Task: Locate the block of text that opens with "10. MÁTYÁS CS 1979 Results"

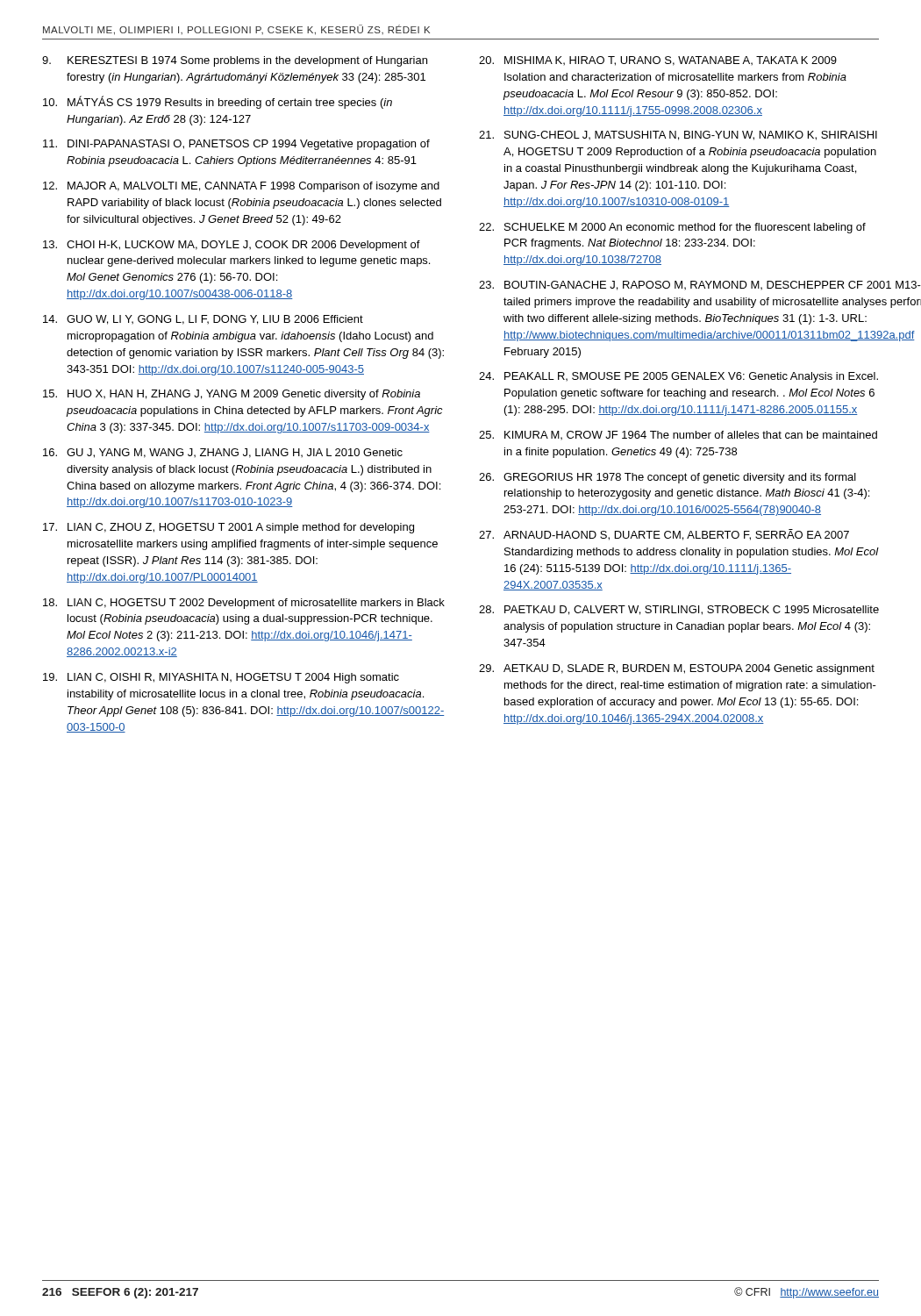Action: point(244,111)
